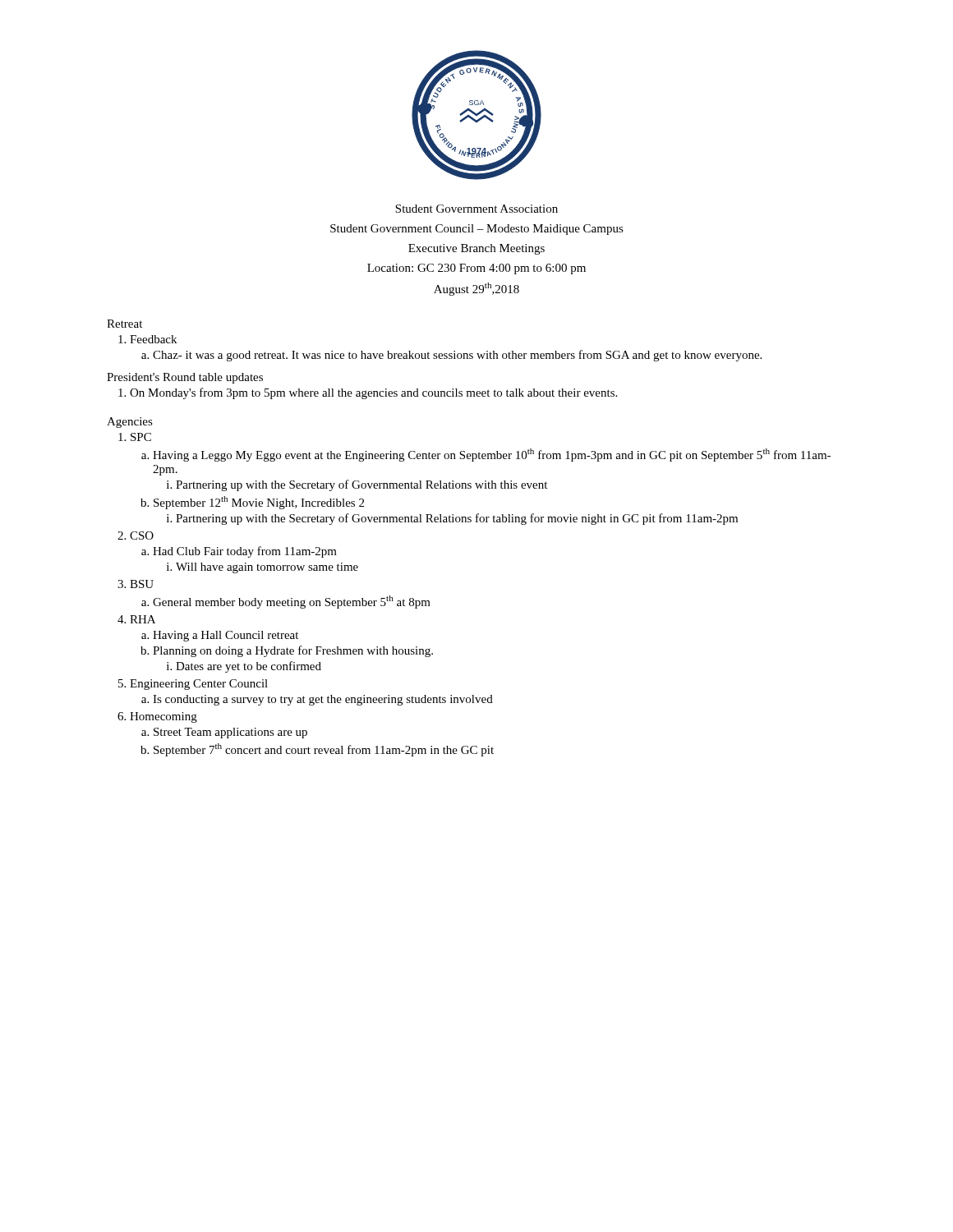Locate the region starting "Student Government Association"

476,249
